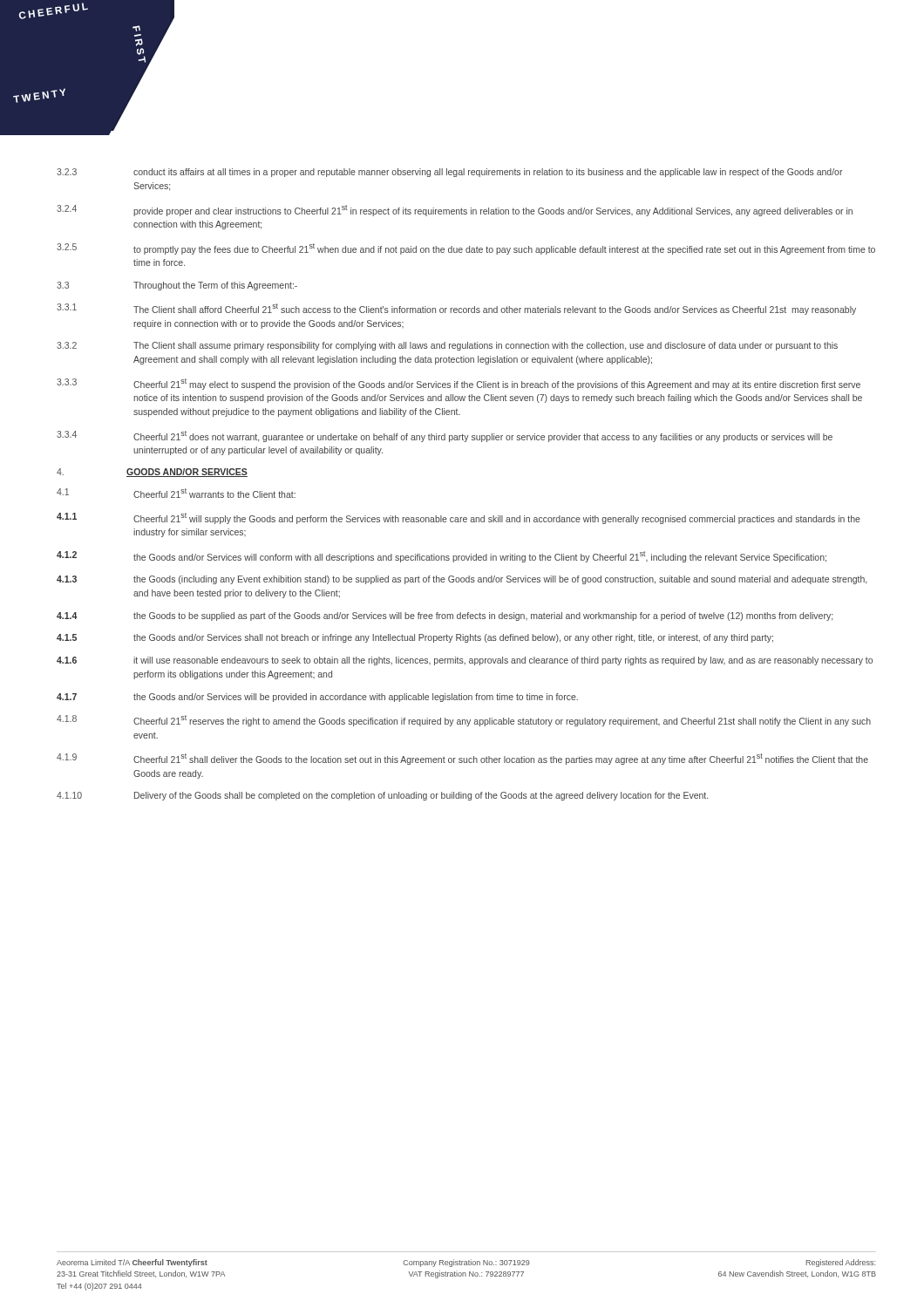Click on the list item that says "4.1.8 Cheerful 21st reserves the right to"

[466, 727]
